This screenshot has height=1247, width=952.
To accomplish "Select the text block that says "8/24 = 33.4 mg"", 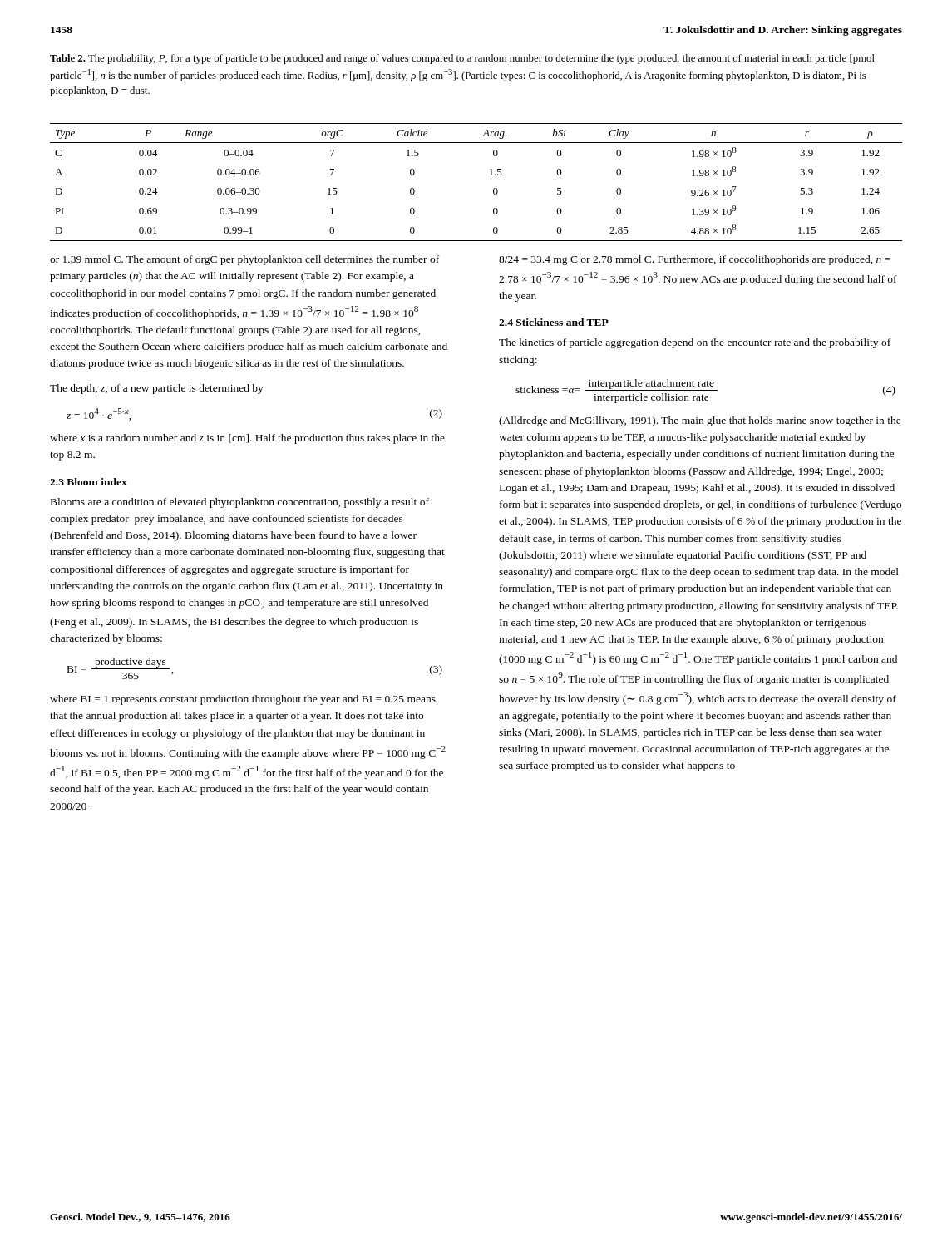I will (x=698, y=277).
